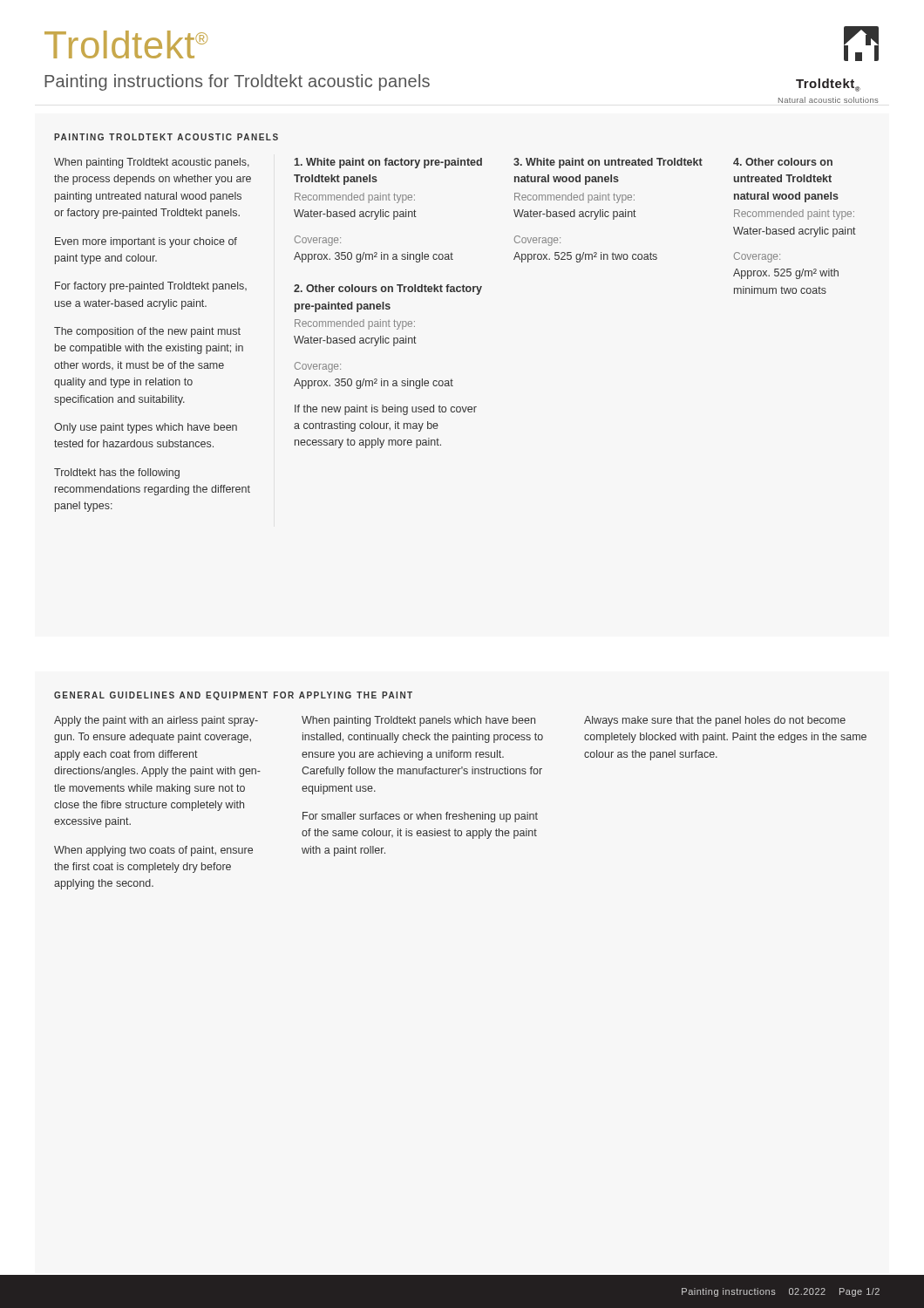Point to the block beginning "For factory pre-painted Troldtekt panels, use"
The height and width of the screenshot is (1308, 924).
(x=151, y=295)
